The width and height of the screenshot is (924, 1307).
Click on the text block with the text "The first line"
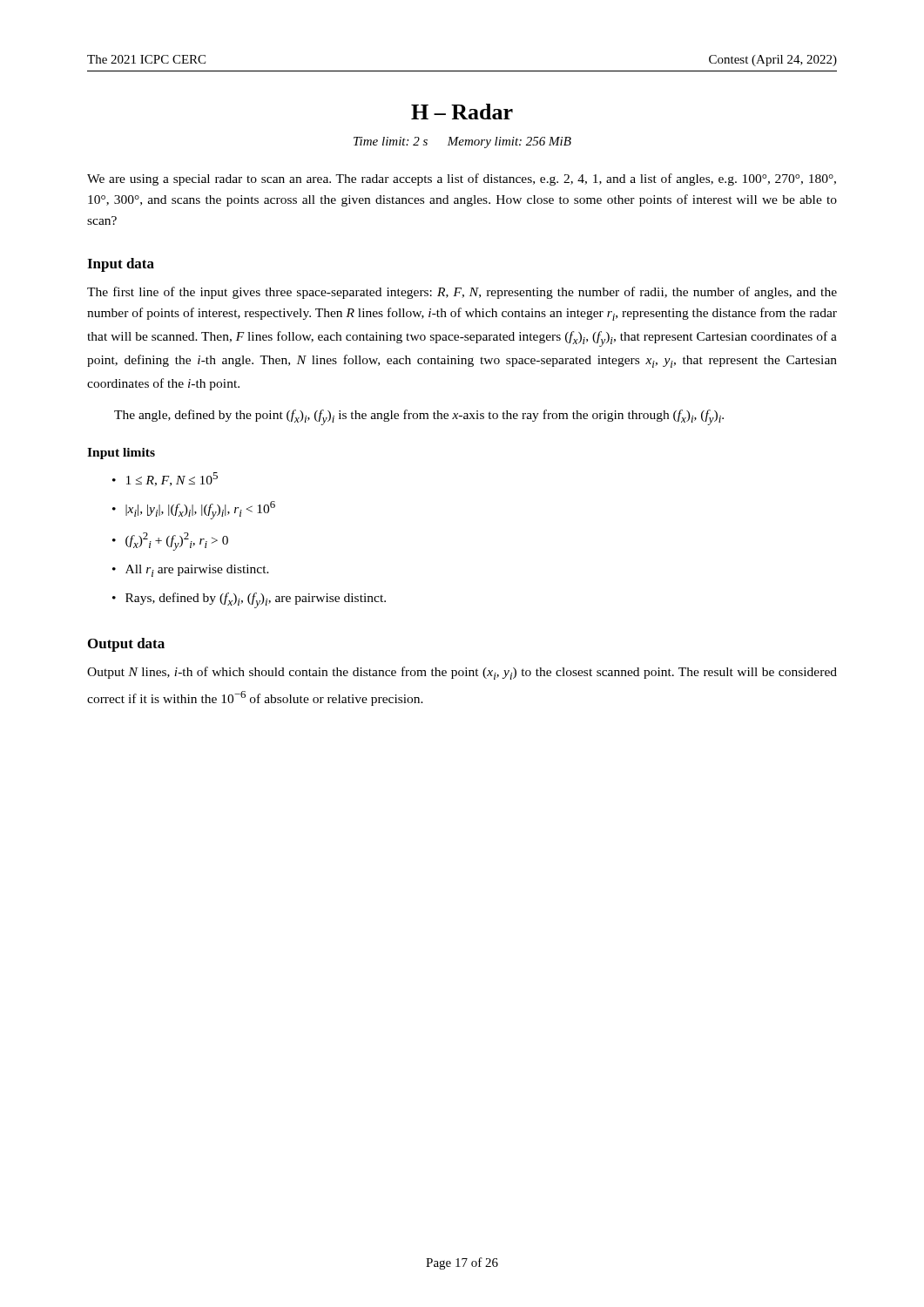tap(462, 355)
